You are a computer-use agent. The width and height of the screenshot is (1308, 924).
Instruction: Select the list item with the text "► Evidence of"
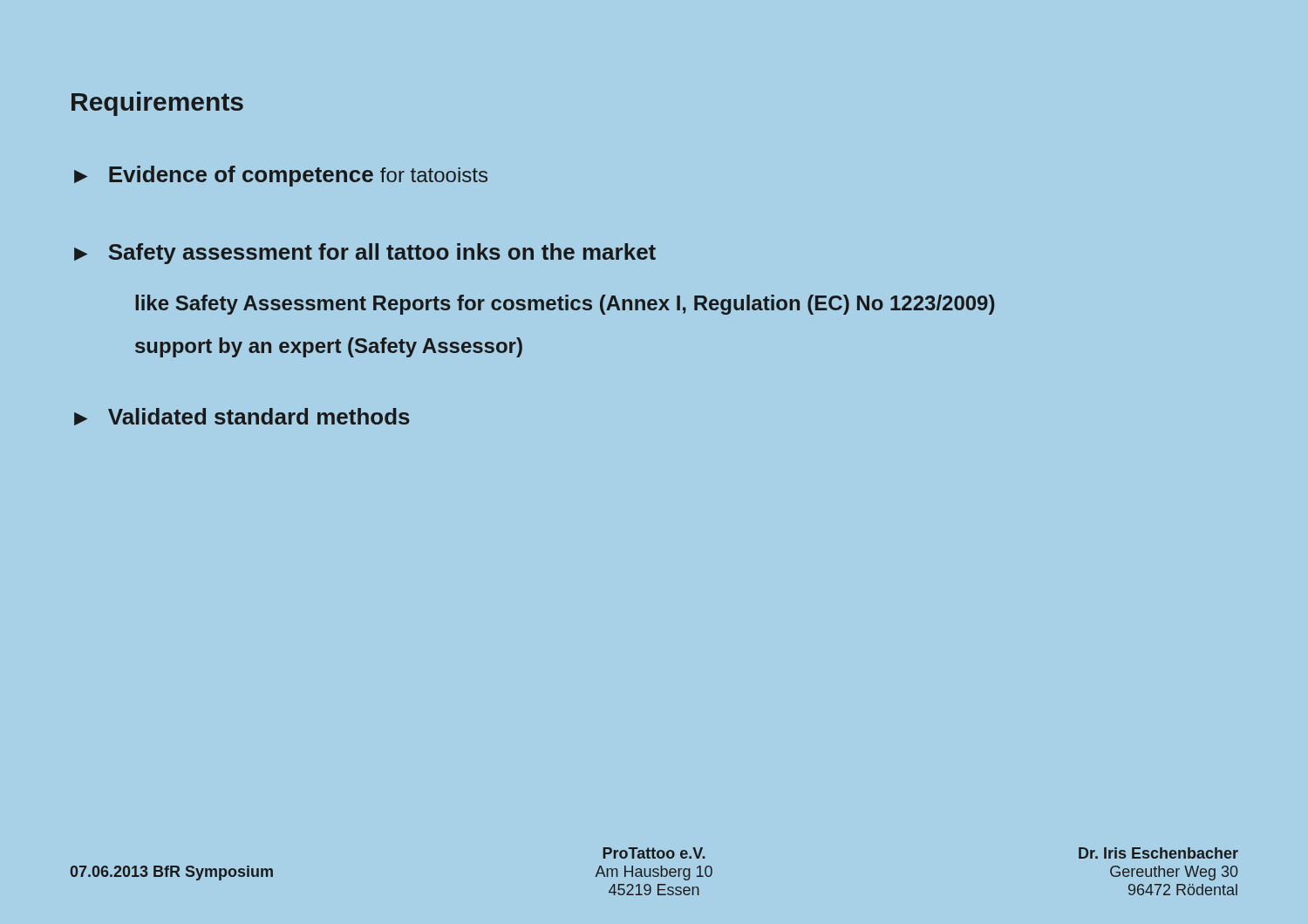tap(279, 175)
